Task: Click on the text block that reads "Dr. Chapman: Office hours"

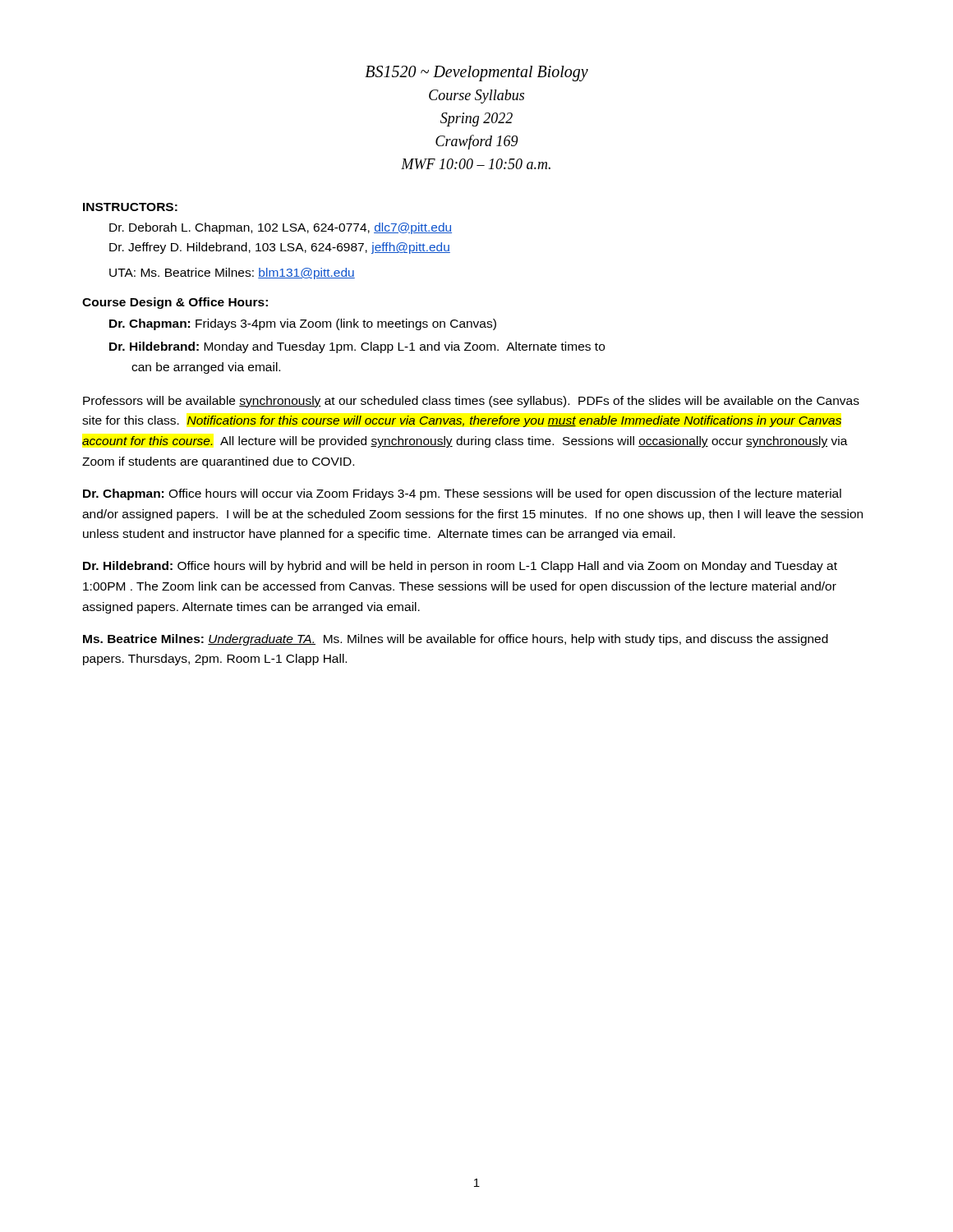Action: click(x=473, y=513)
